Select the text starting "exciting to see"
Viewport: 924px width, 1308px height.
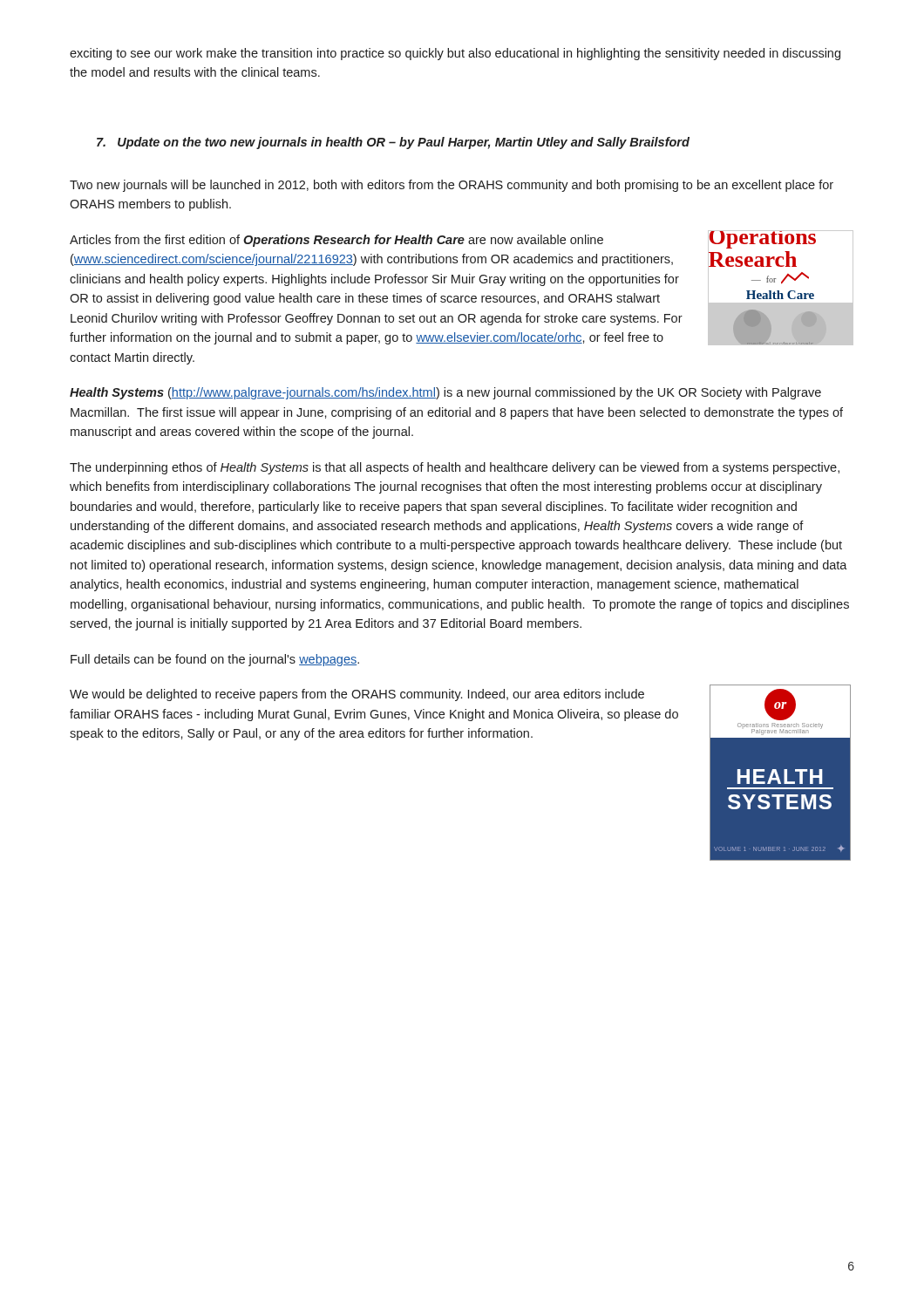462,63
